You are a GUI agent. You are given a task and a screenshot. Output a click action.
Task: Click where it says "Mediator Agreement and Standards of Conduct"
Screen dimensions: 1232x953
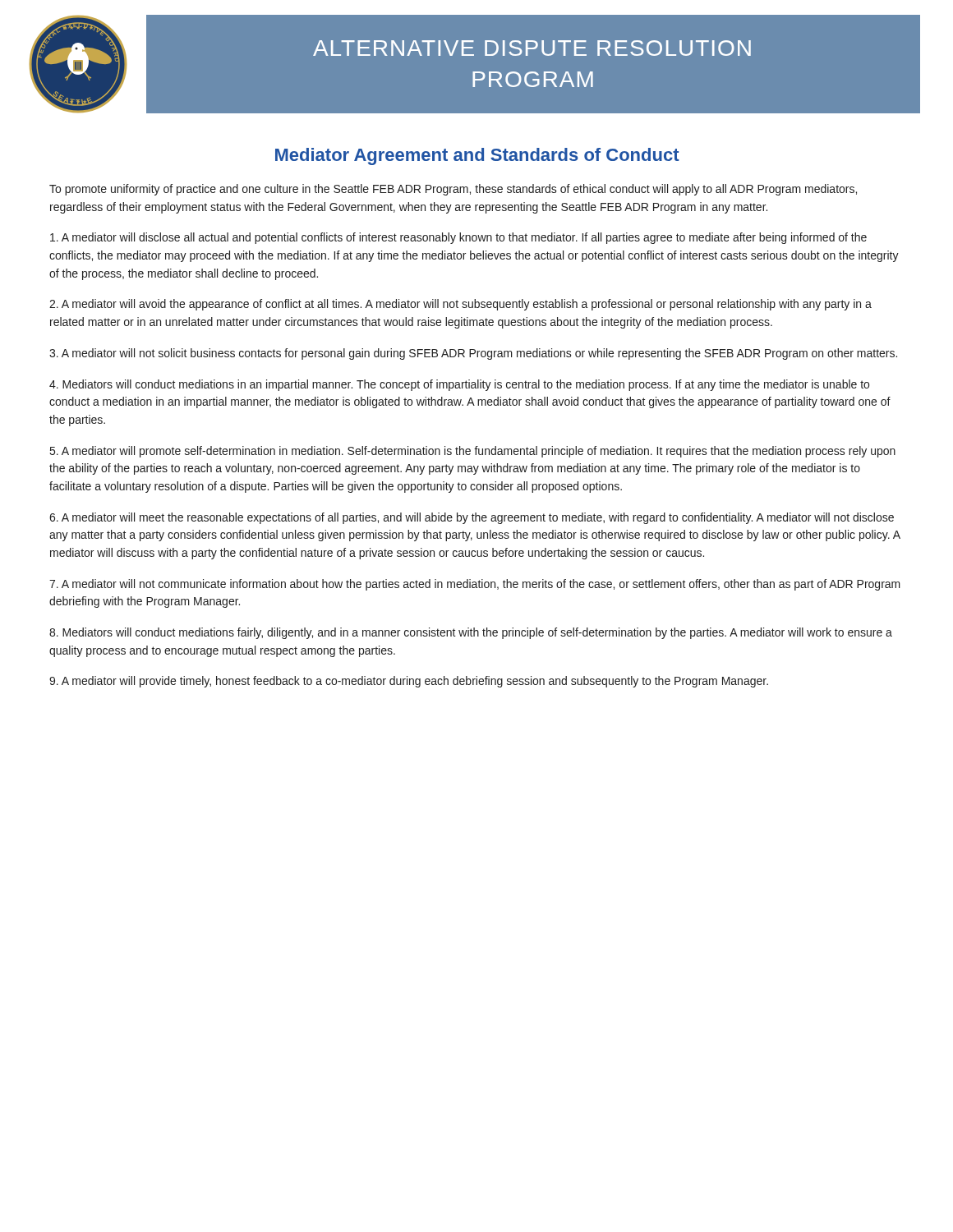point(476,155)
